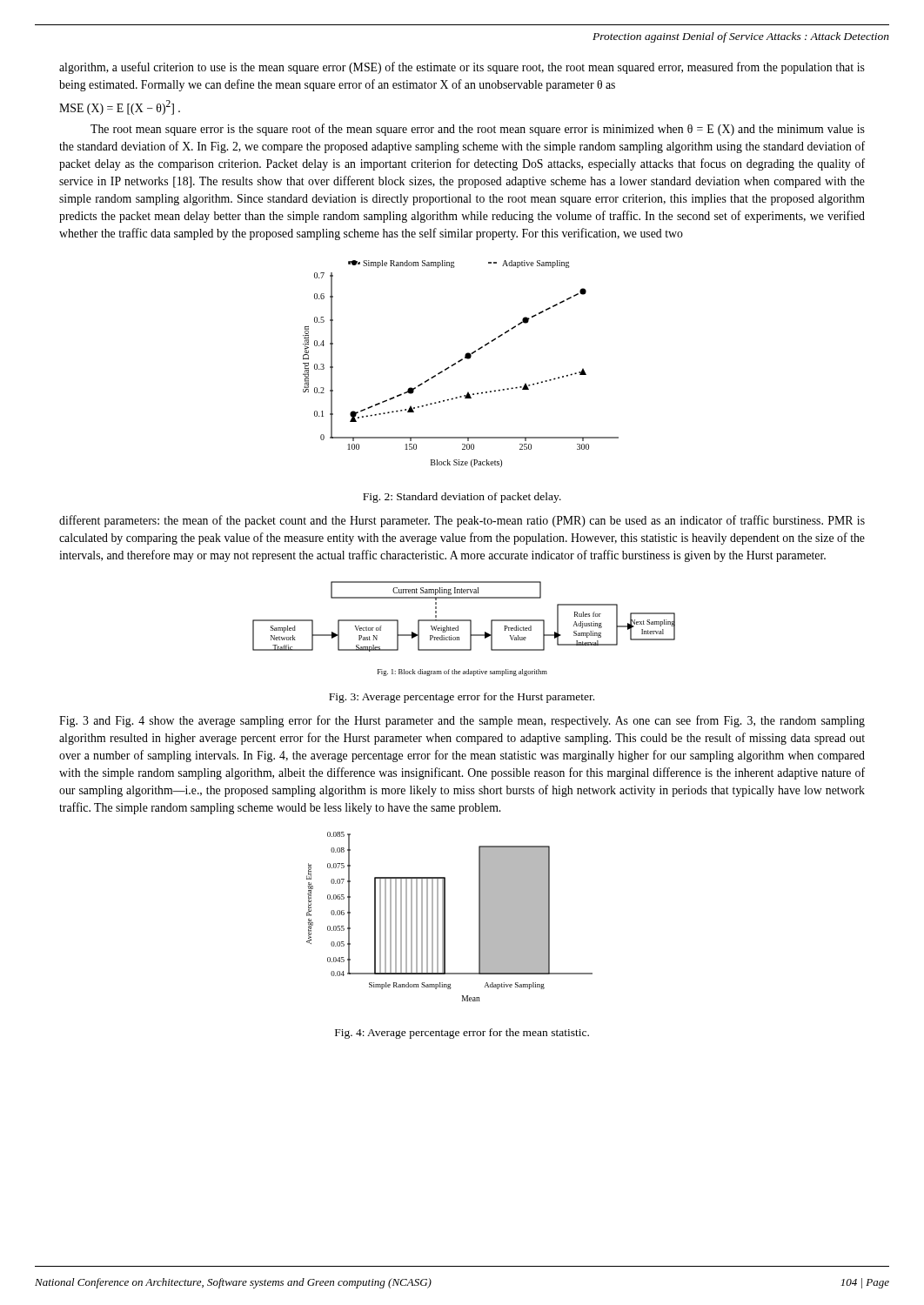The width and height of the screenshot is (924, 1305).
Task: Point to the block starting "The root mean"
Action: click(462, 181)
